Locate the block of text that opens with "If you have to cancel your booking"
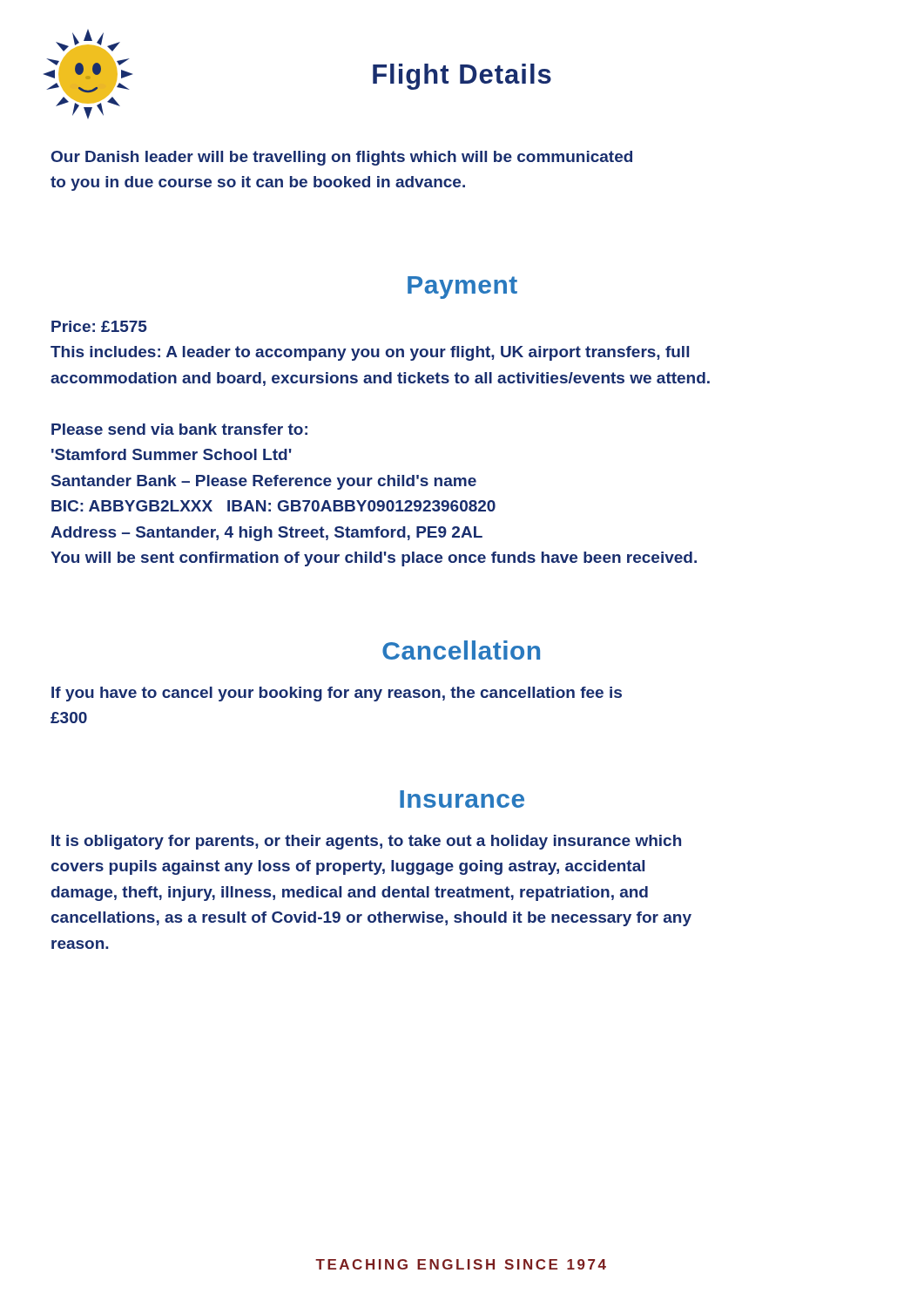 pos(336,705)
